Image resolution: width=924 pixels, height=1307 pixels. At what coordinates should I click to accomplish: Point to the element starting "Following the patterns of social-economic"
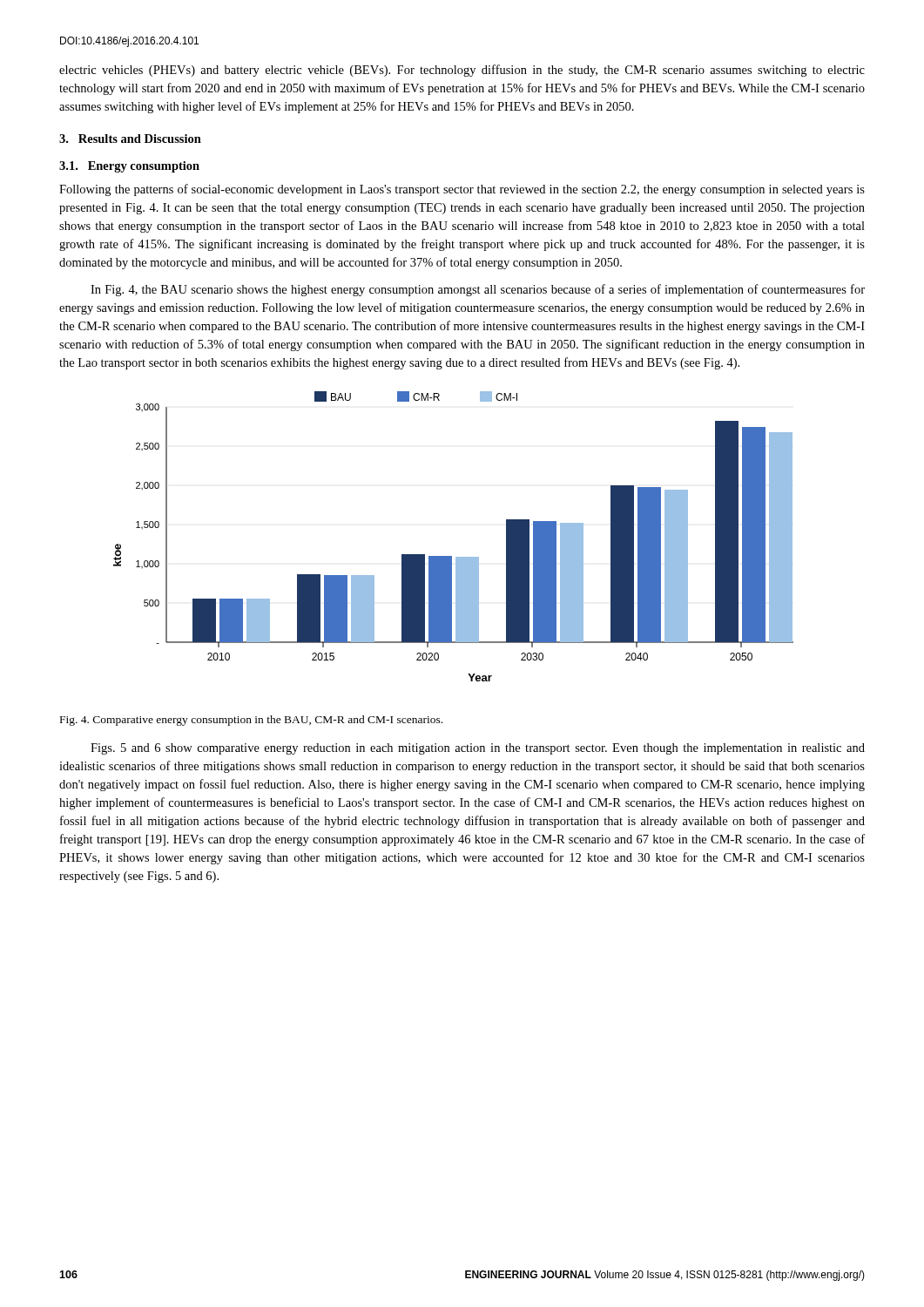pos(462,226)
